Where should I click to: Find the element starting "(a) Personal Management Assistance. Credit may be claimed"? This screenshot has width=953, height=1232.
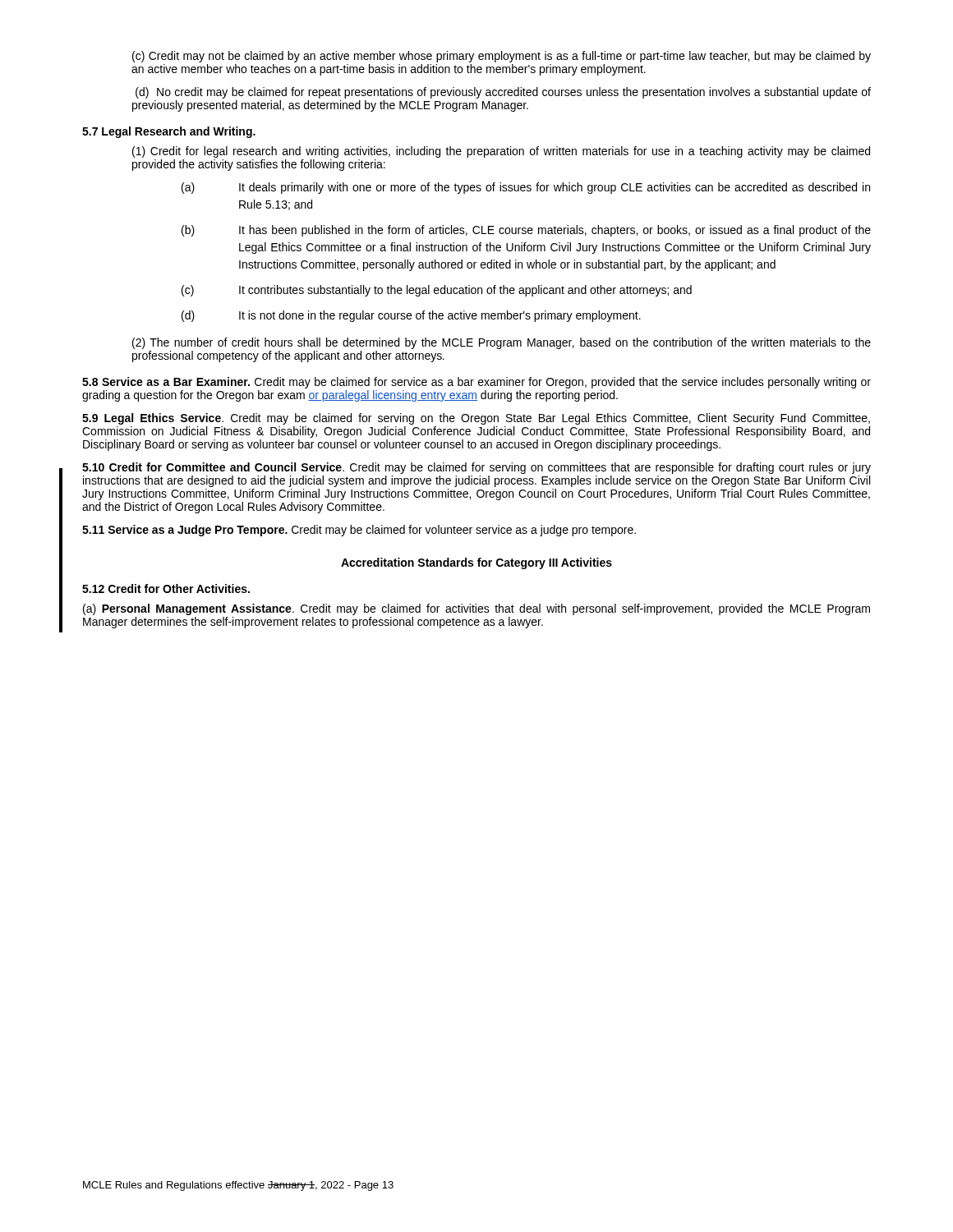tap(476, 615)
